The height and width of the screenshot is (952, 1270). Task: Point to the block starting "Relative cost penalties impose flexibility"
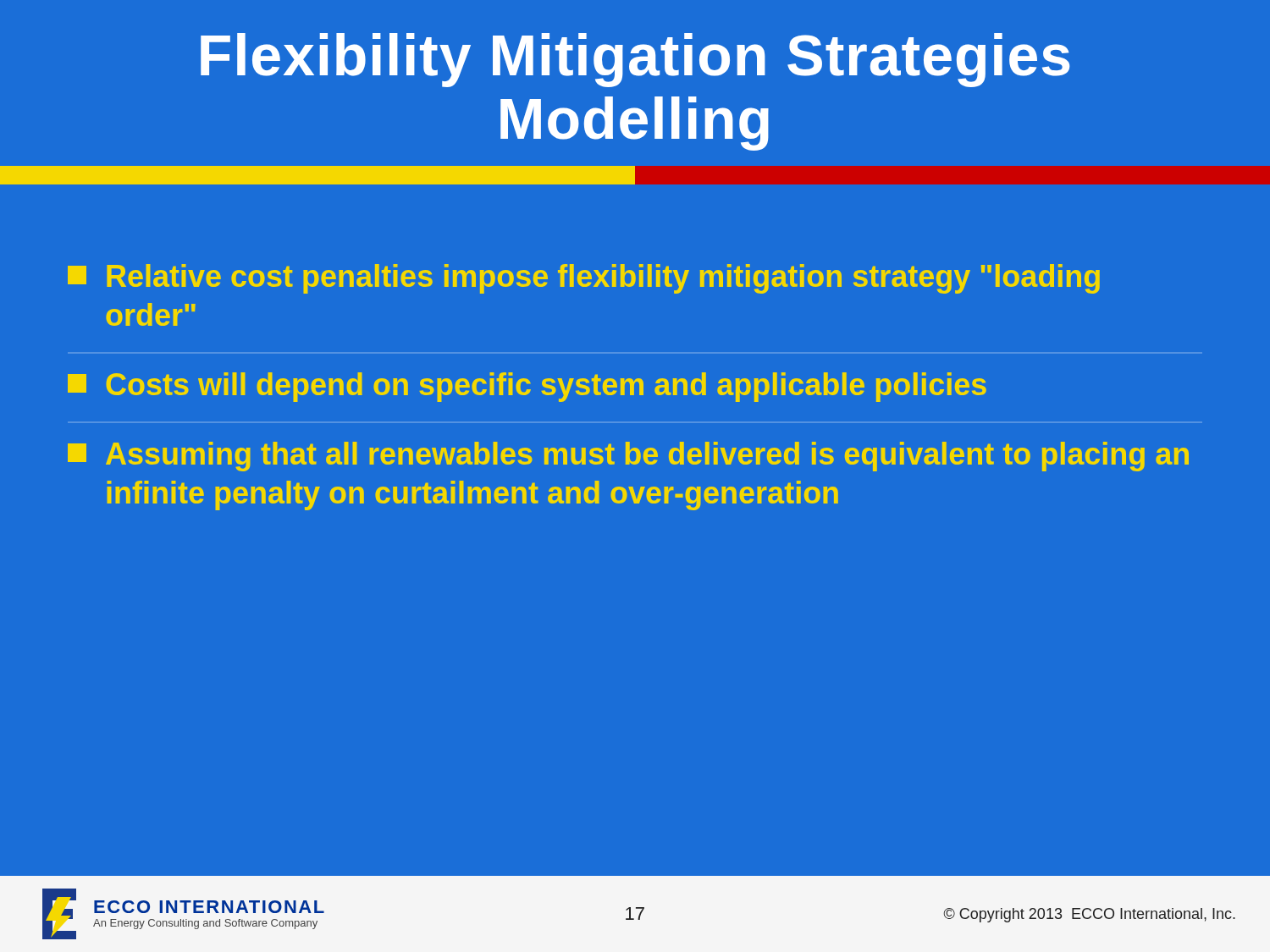[x=635, y=296]
